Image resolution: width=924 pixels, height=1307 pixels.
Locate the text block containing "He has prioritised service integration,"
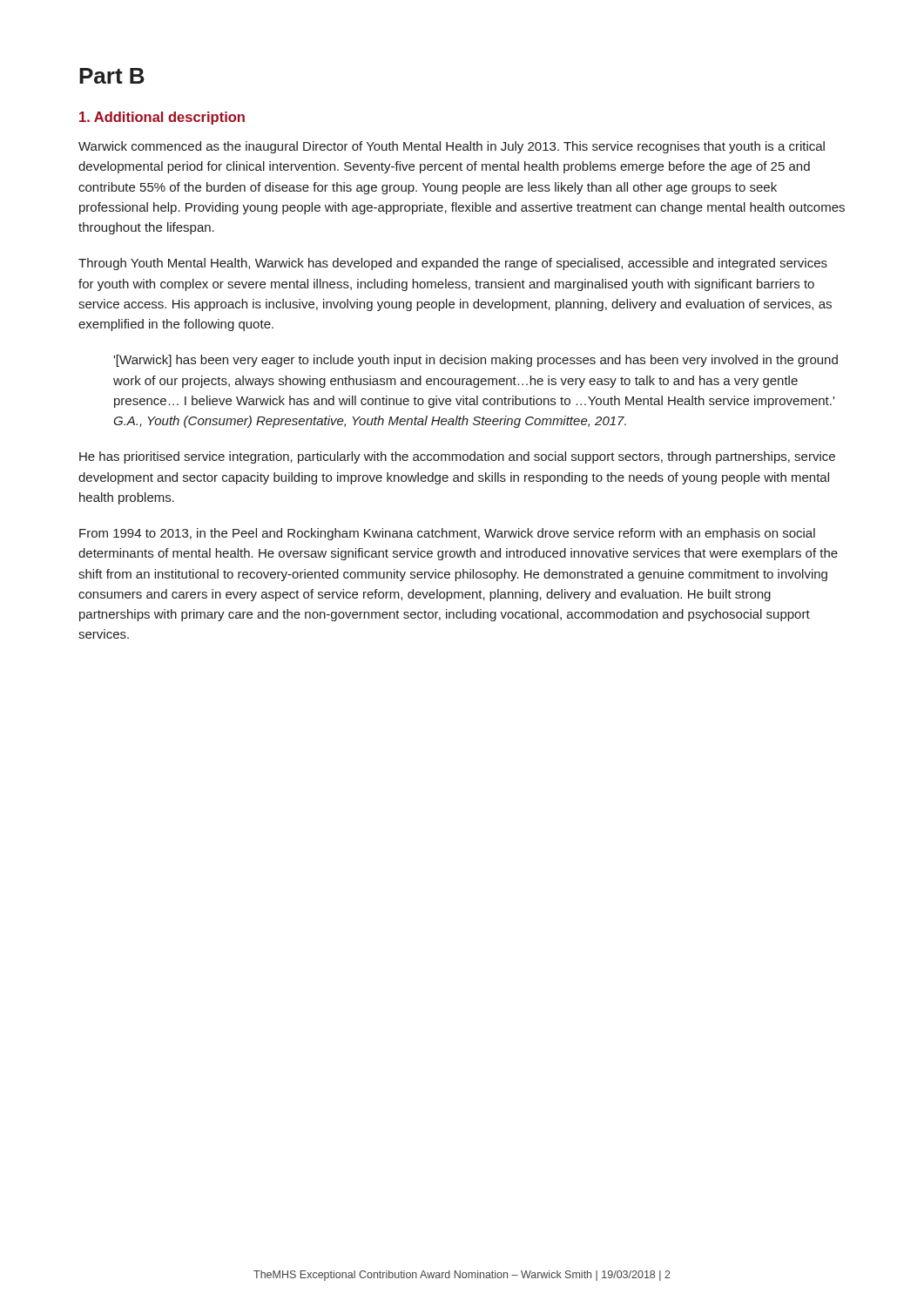click(x=457, y=477)
